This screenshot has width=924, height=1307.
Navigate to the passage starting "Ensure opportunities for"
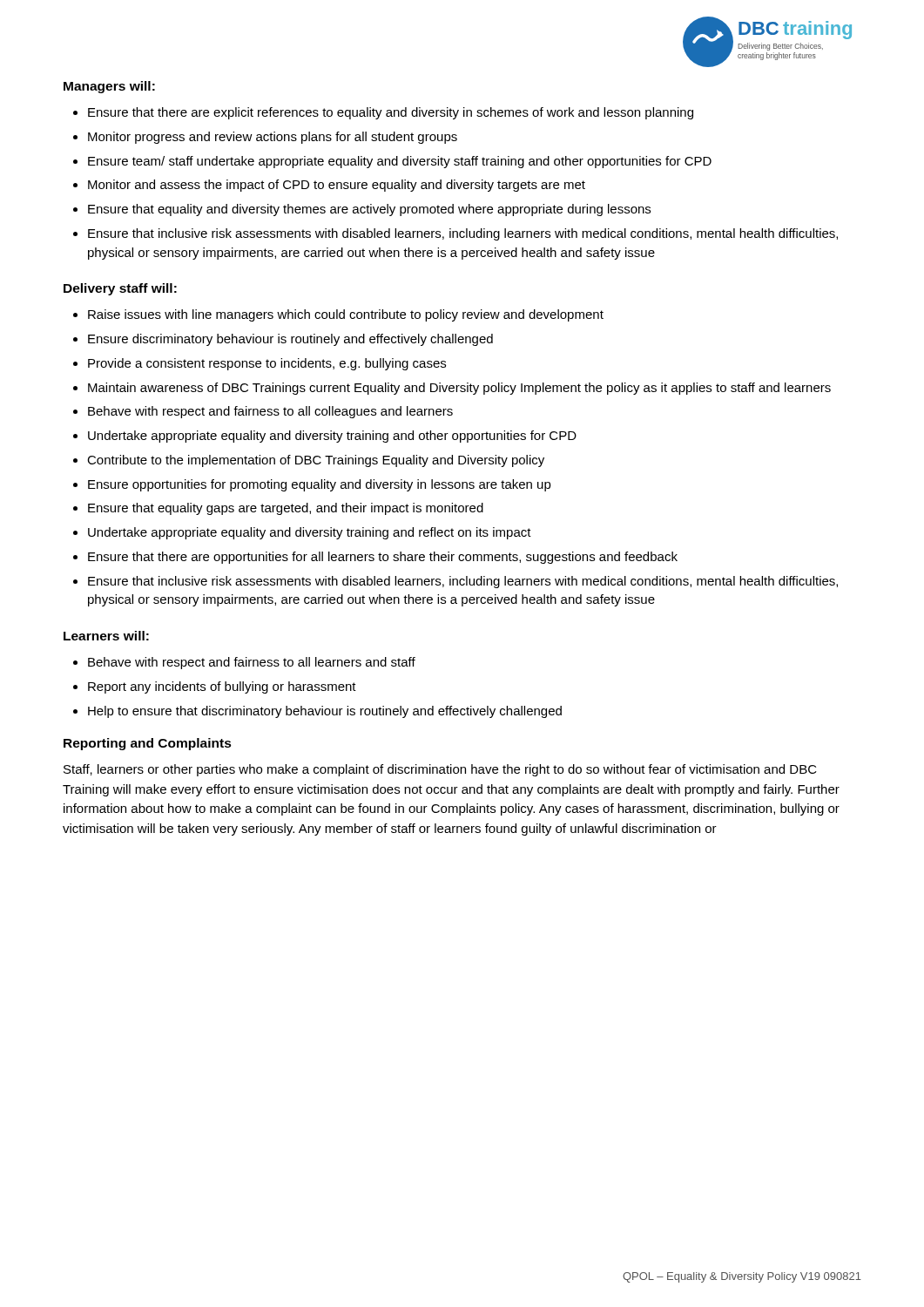(x=319, y=484)
